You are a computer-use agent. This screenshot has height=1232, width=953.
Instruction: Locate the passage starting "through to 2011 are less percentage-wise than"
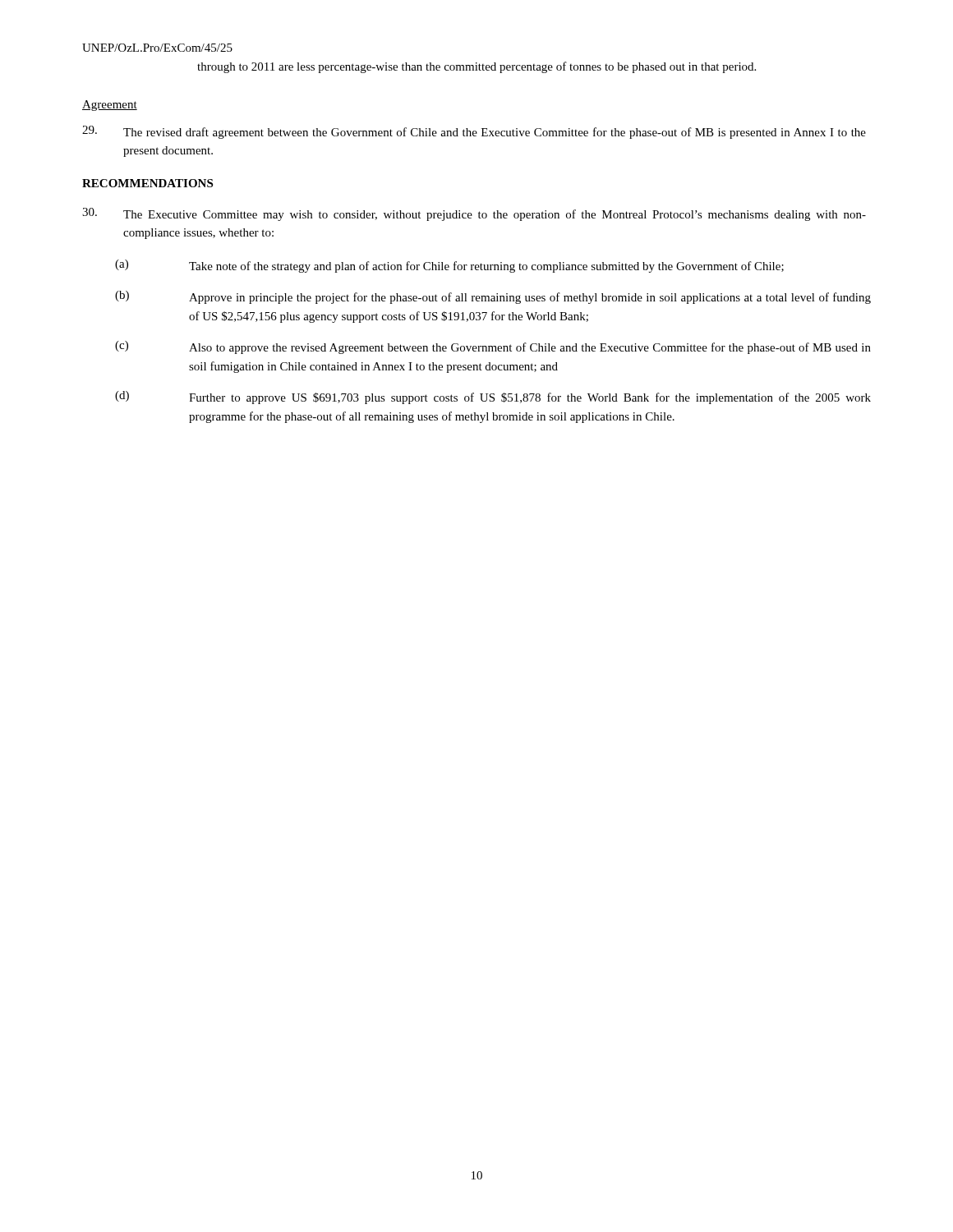pos(477,67)
